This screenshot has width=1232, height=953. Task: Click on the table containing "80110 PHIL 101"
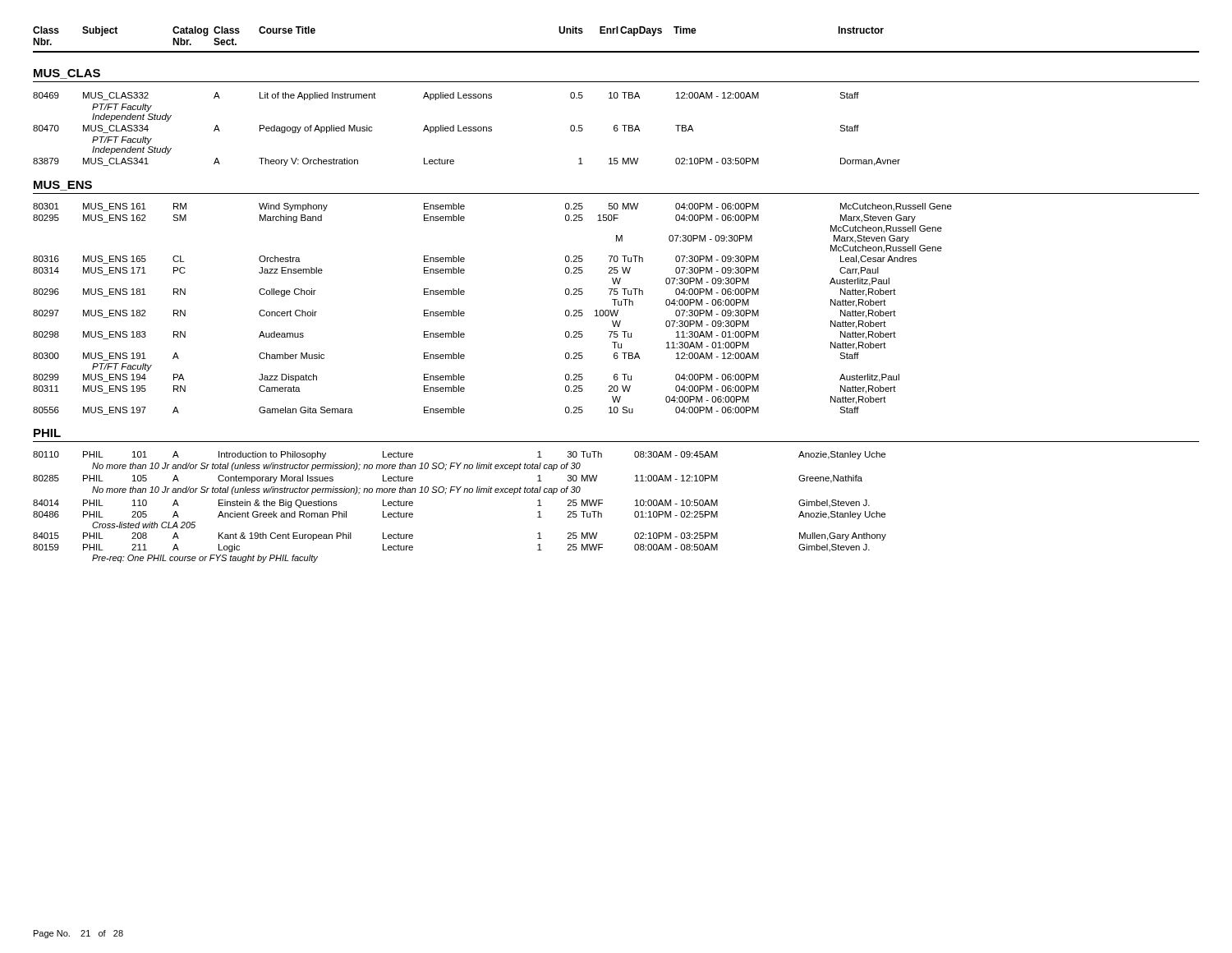point(616,506)
